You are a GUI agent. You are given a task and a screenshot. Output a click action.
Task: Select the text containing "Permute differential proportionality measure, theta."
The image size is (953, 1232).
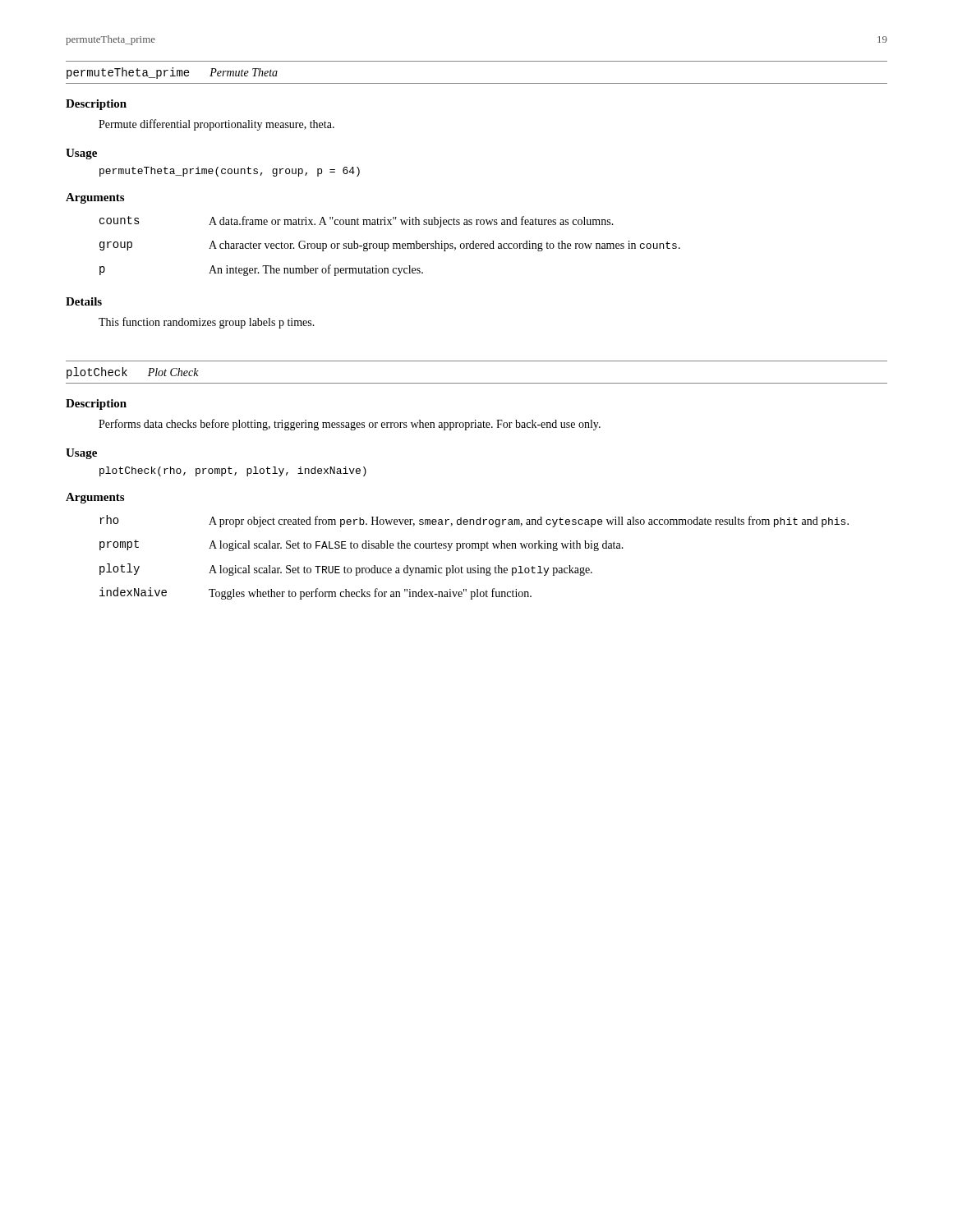(x=217, y=124)
